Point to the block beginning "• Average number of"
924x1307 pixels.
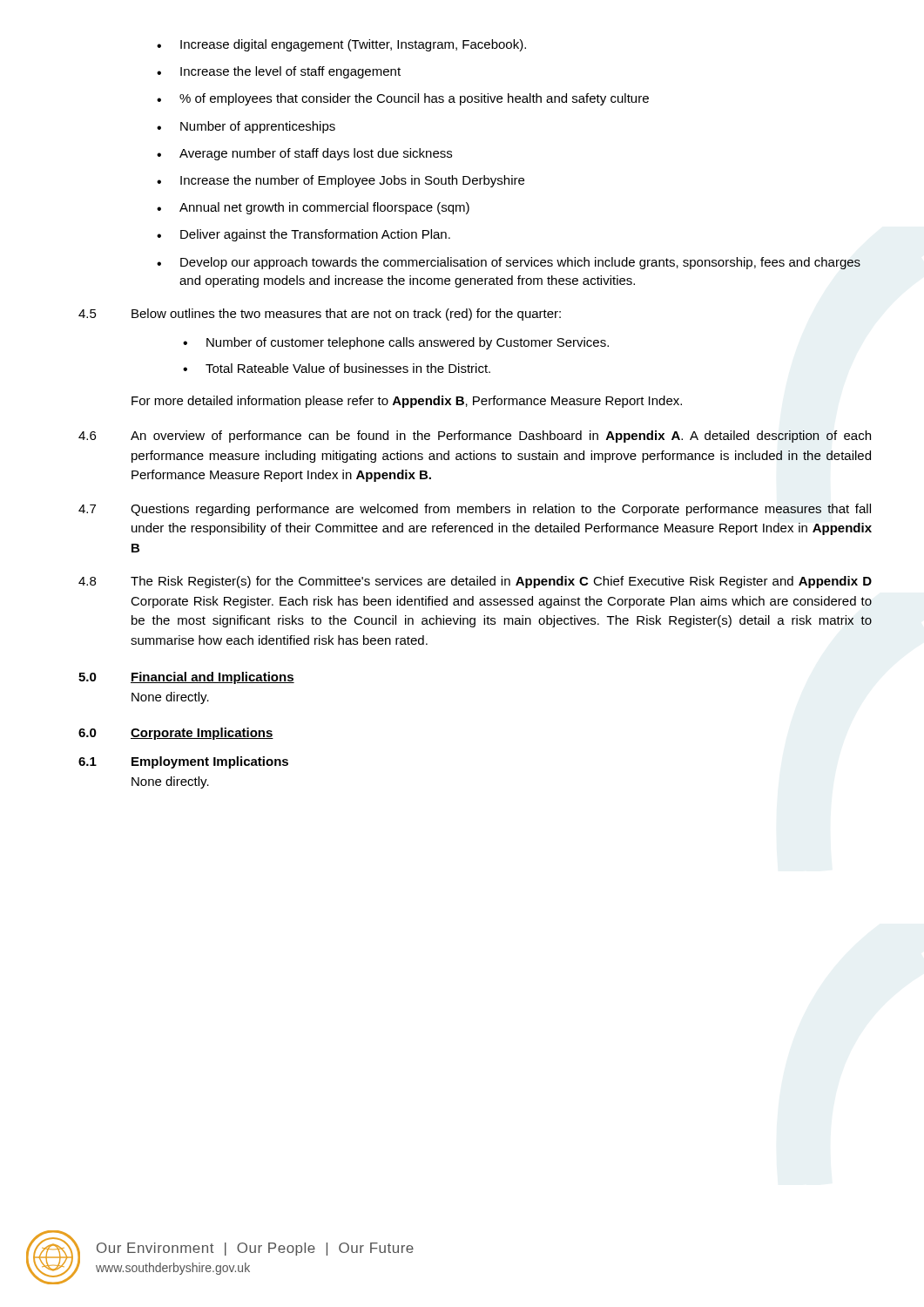(304, 154)
